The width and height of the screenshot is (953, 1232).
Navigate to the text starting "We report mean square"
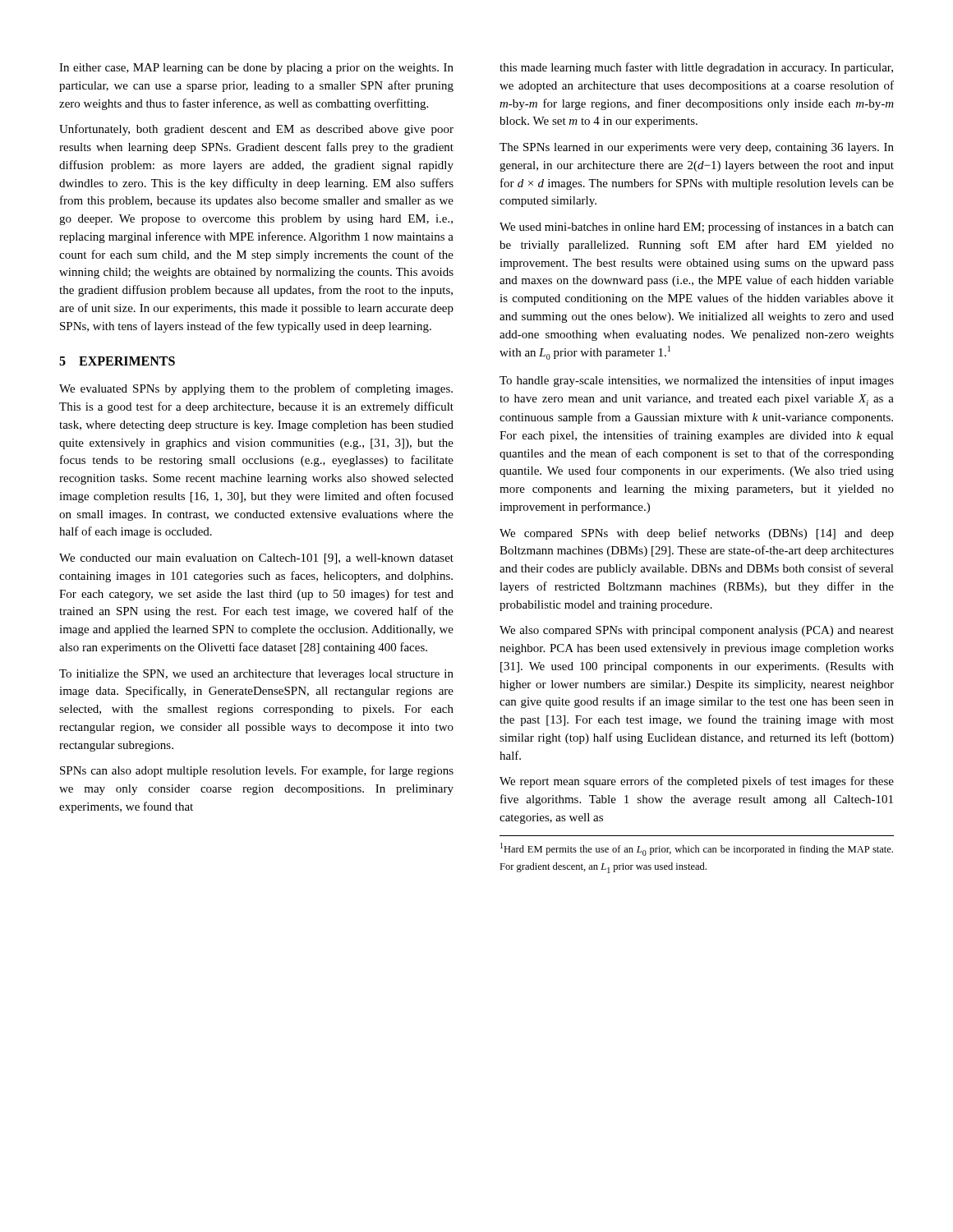(x=697, y=800)
